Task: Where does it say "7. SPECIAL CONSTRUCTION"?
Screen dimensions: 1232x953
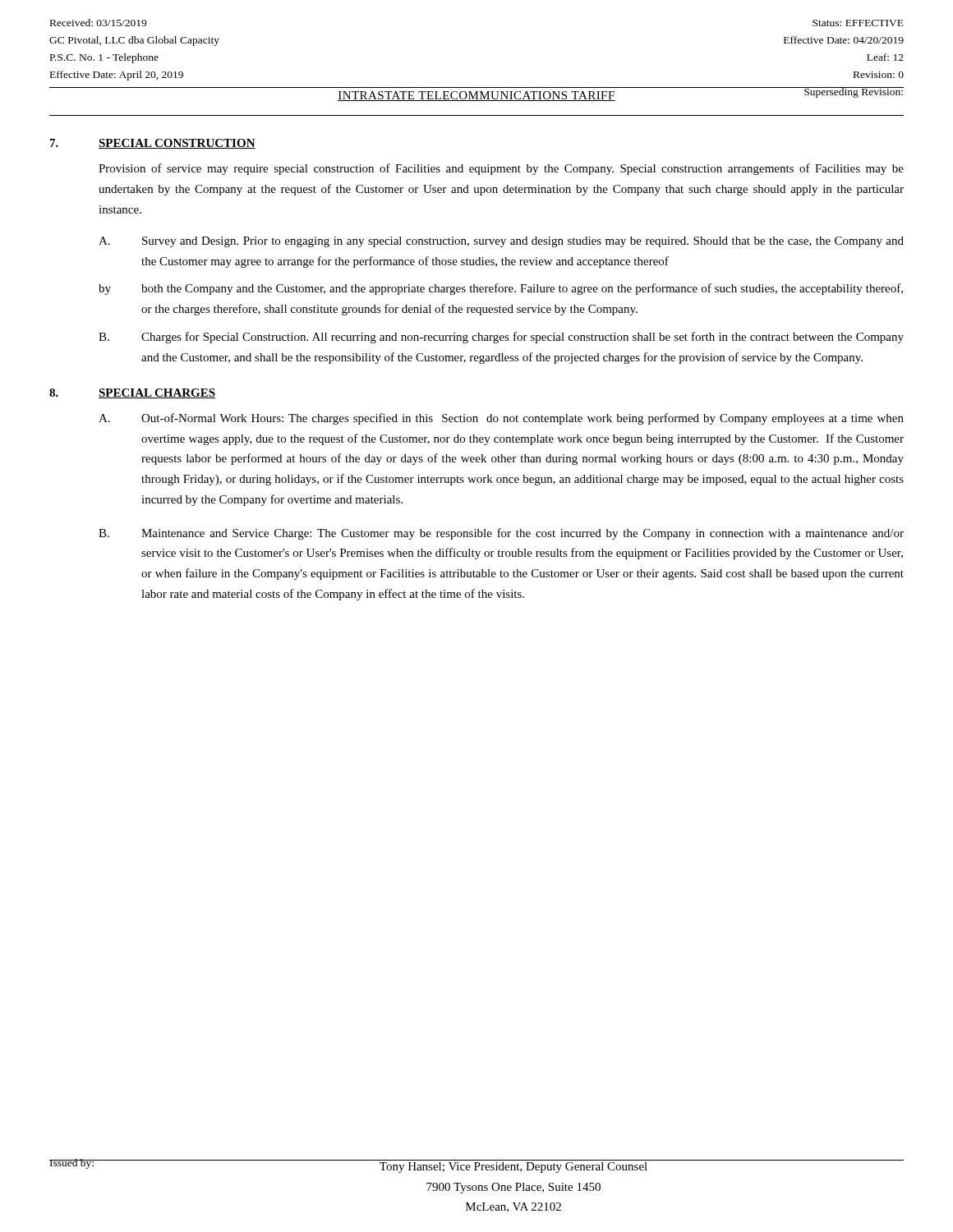Action: click(x=152, y=143)
